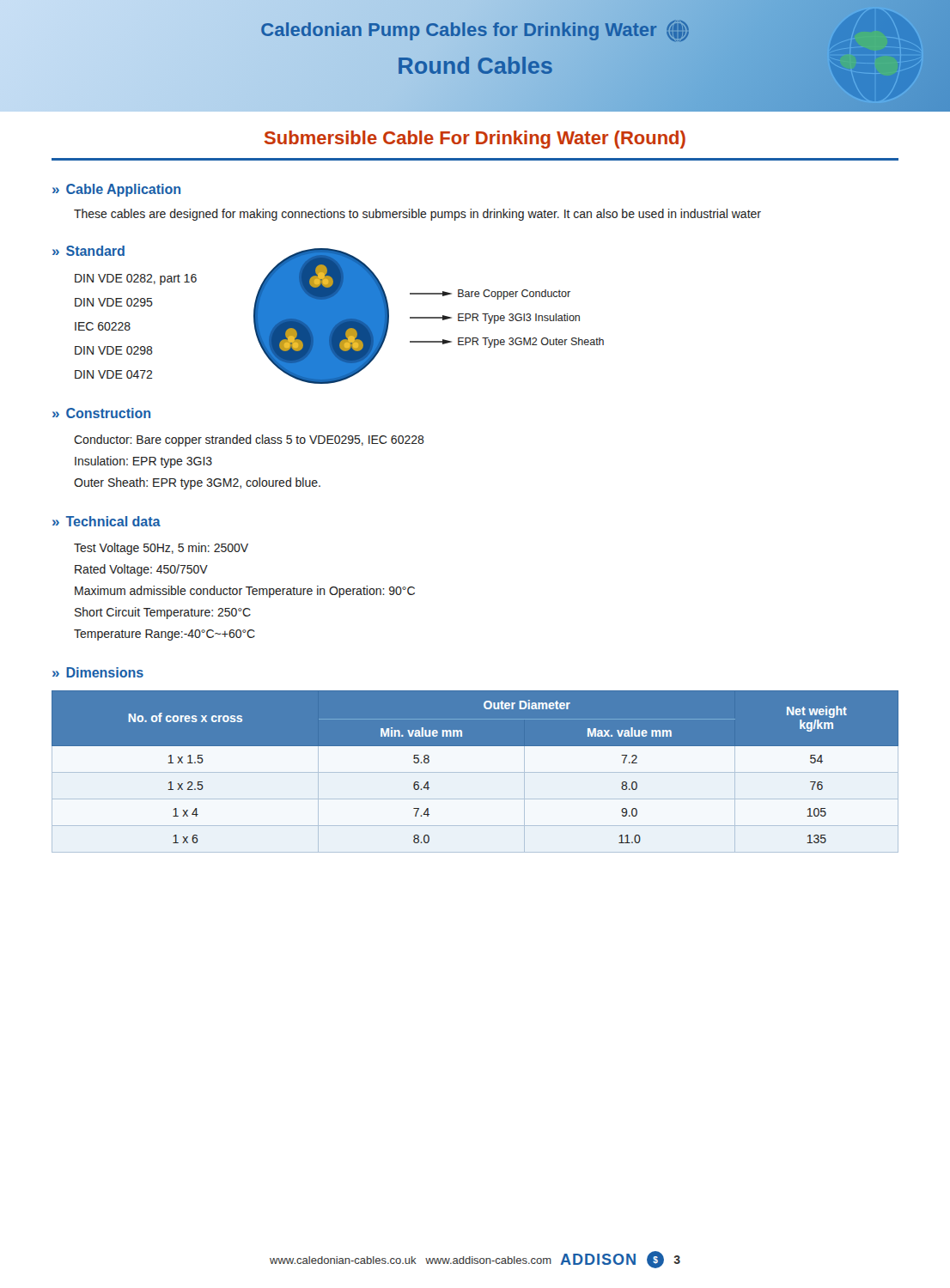Find the list item that says "IEC 60228"
Image resolution: width=950 pixels, height=1288 pixels.
click(x=102, y=326)
